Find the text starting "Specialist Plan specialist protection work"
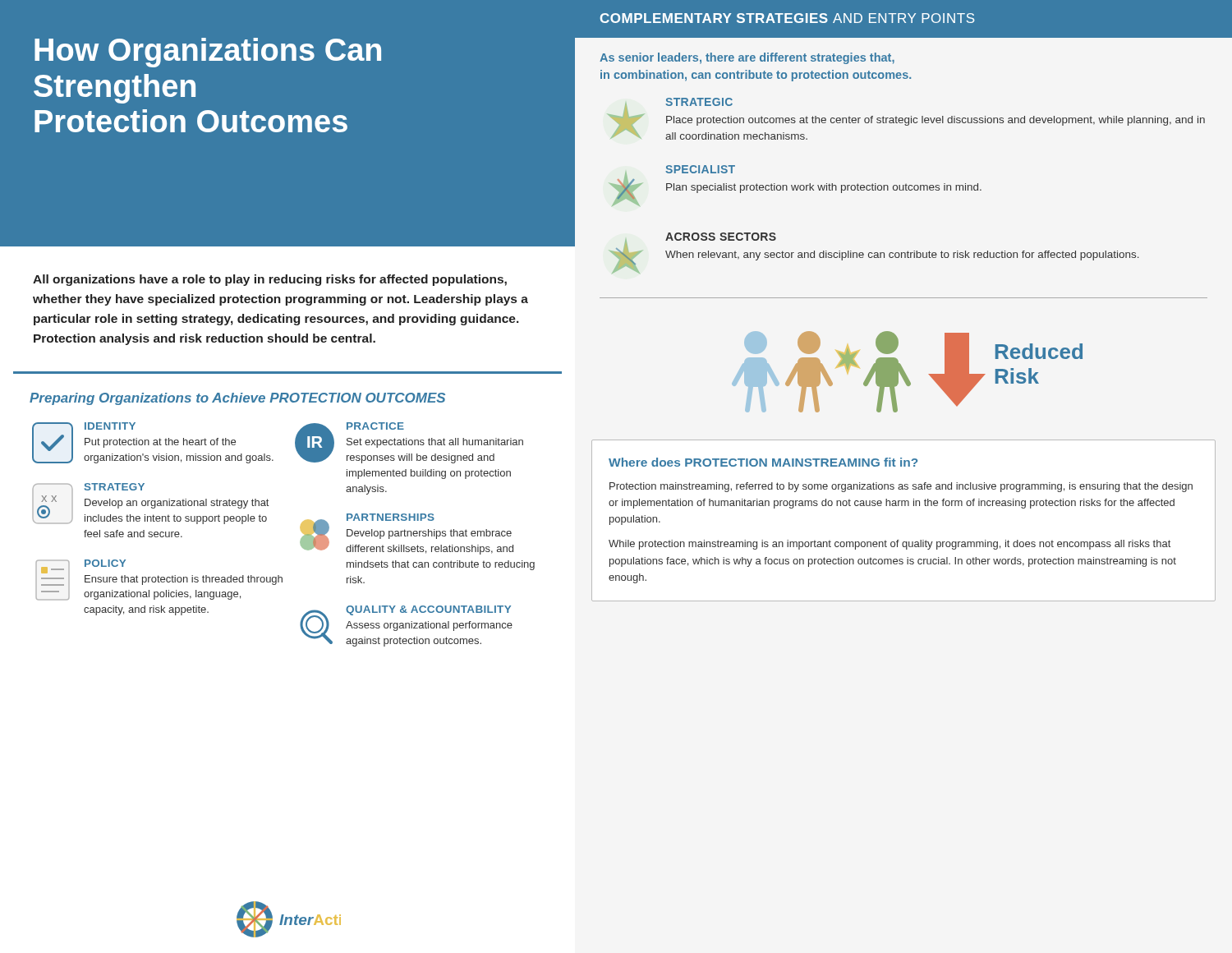The image size is (1232, 953). pos(791,189)
